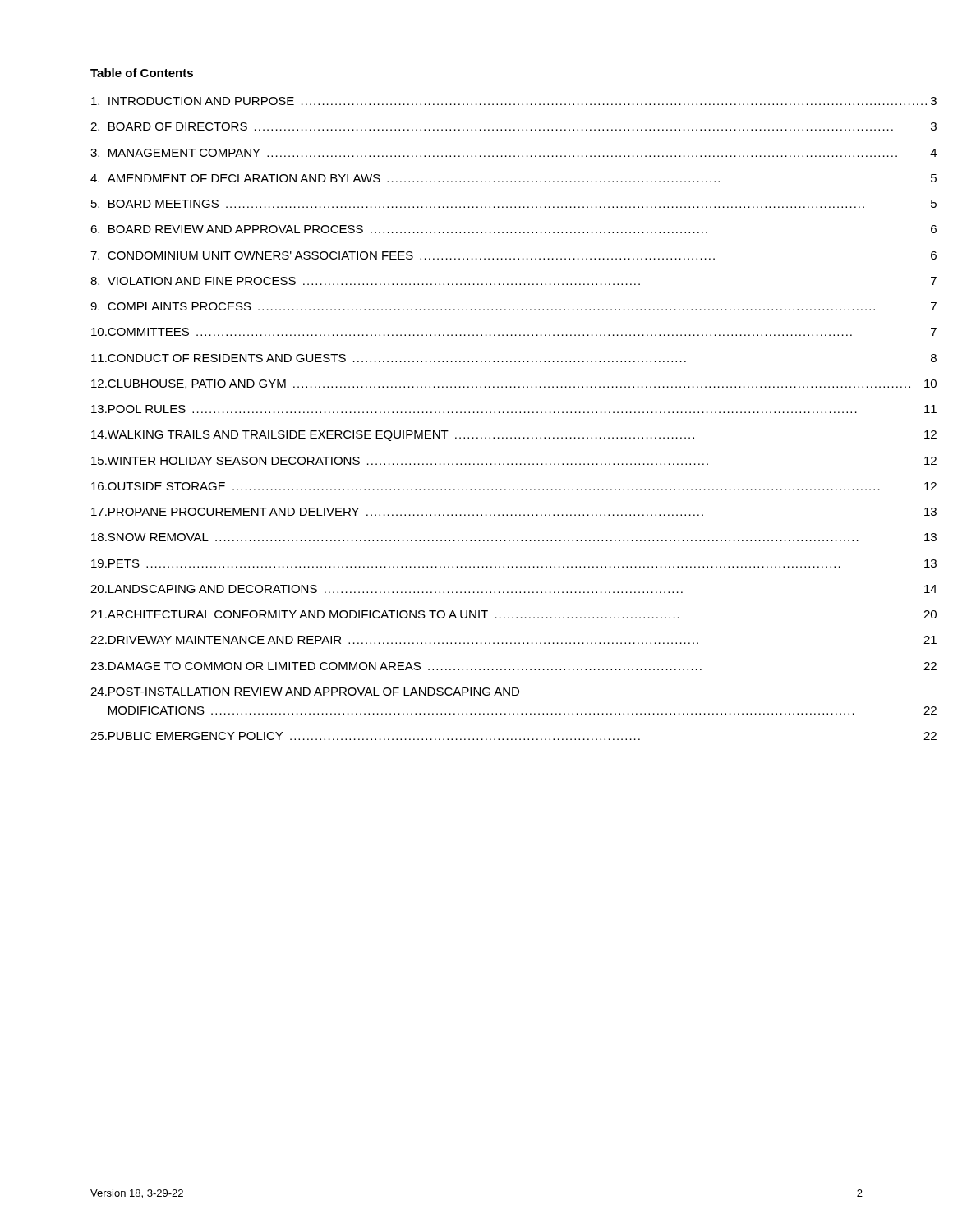953x1232 pixels.
Task: Locate the text "11. CONDUCT OF RESIDENTS AND GUESTS"
Action: (514, 357)
